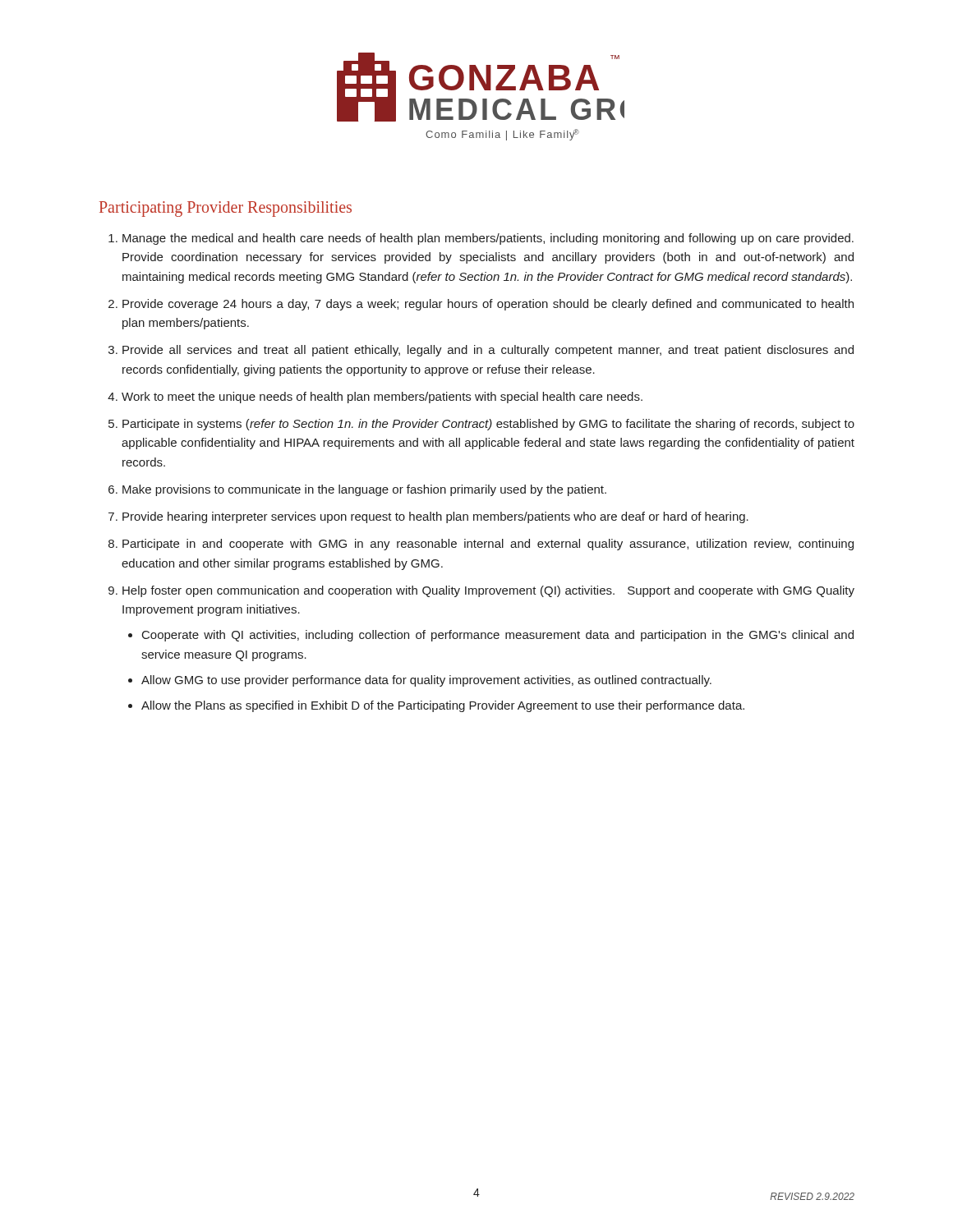Select the section header
953x1232 pixels.
point(225,207)
